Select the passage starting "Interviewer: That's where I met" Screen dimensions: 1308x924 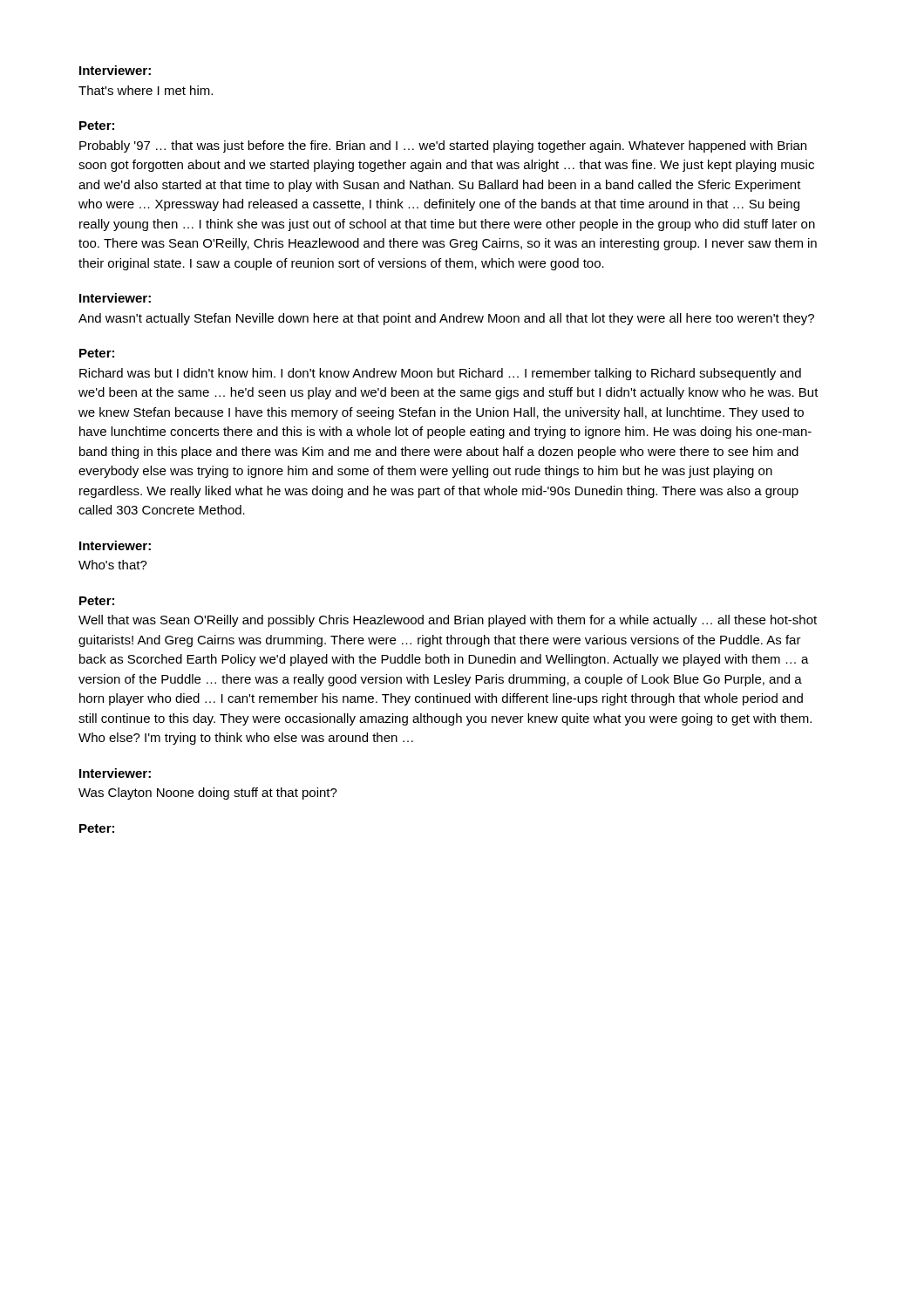pos(115,70)
